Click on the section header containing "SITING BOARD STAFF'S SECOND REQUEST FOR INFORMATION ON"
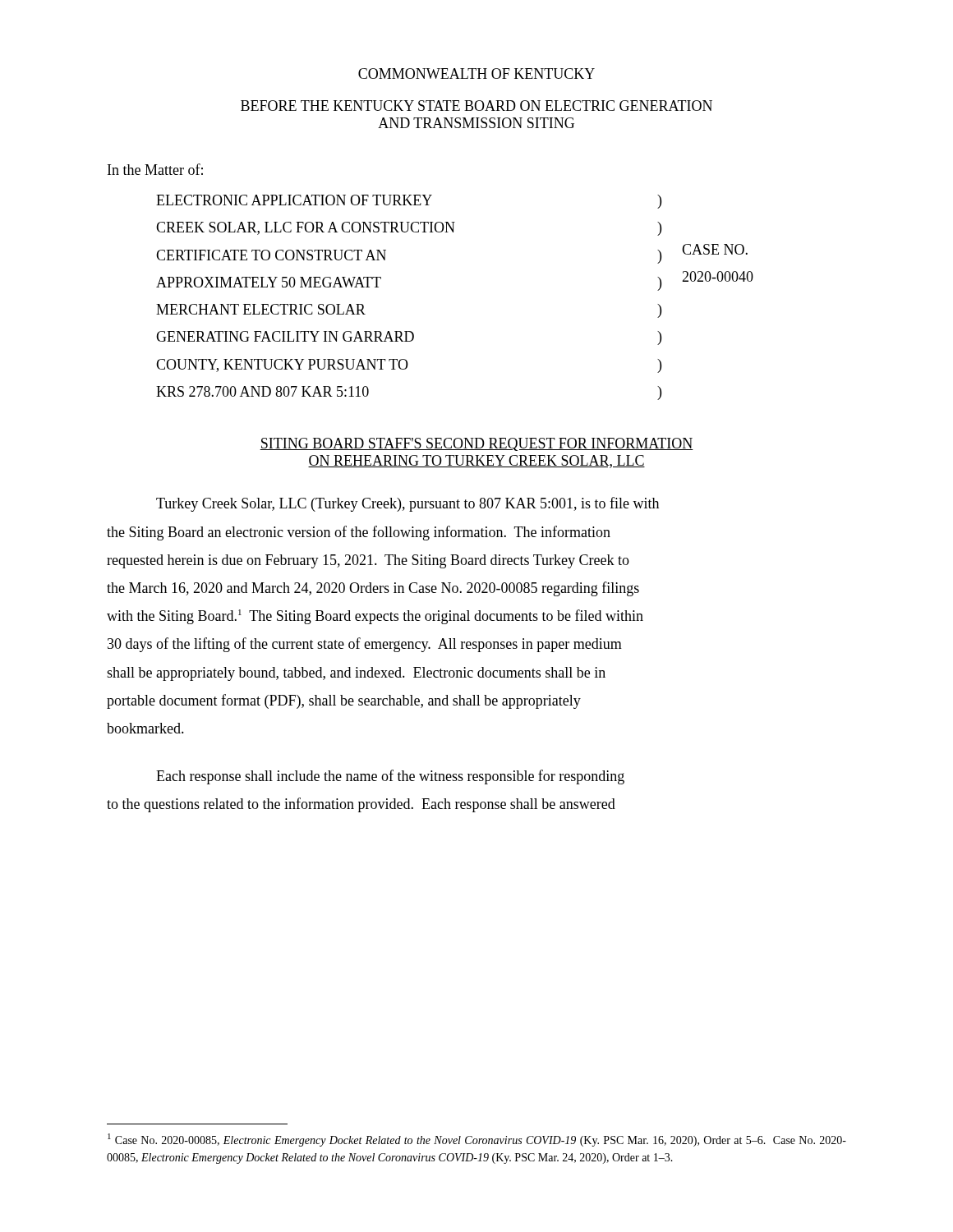 [476, 452]
